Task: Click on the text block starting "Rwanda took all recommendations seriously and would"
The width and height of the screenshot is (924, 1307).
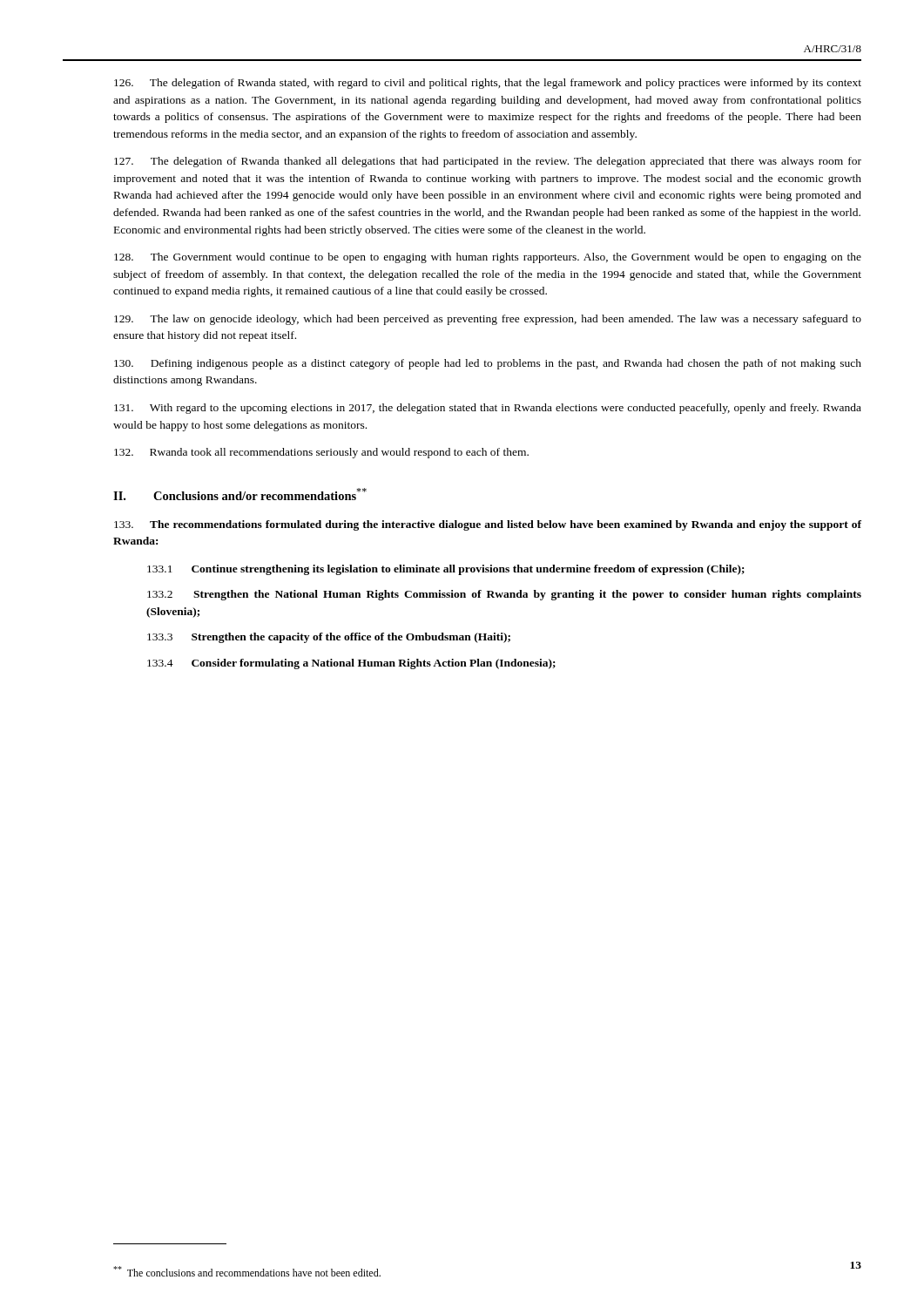Action: click(321, 452)
